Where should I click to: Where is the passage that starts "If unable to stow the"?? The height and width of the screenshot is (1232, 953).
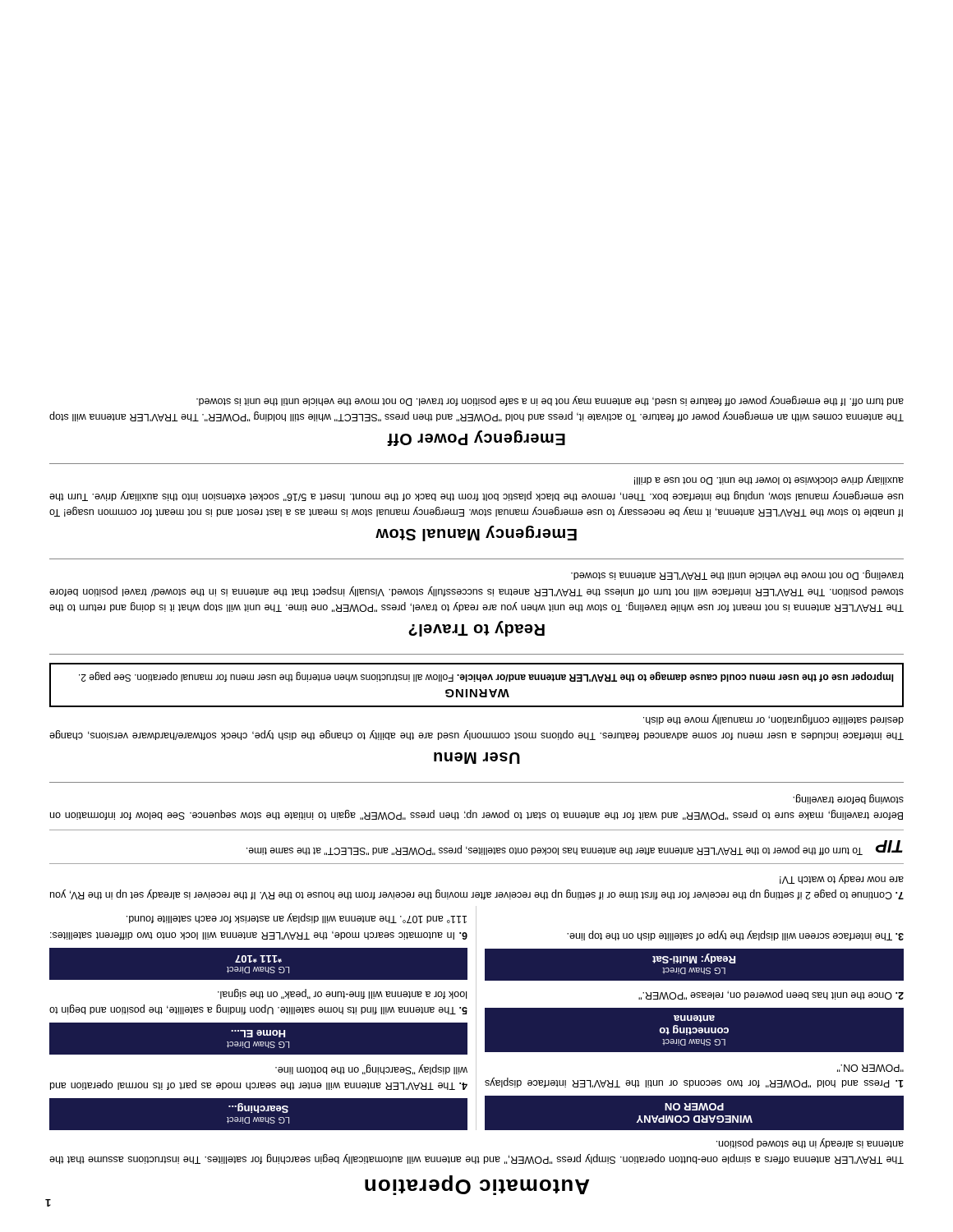476,497
